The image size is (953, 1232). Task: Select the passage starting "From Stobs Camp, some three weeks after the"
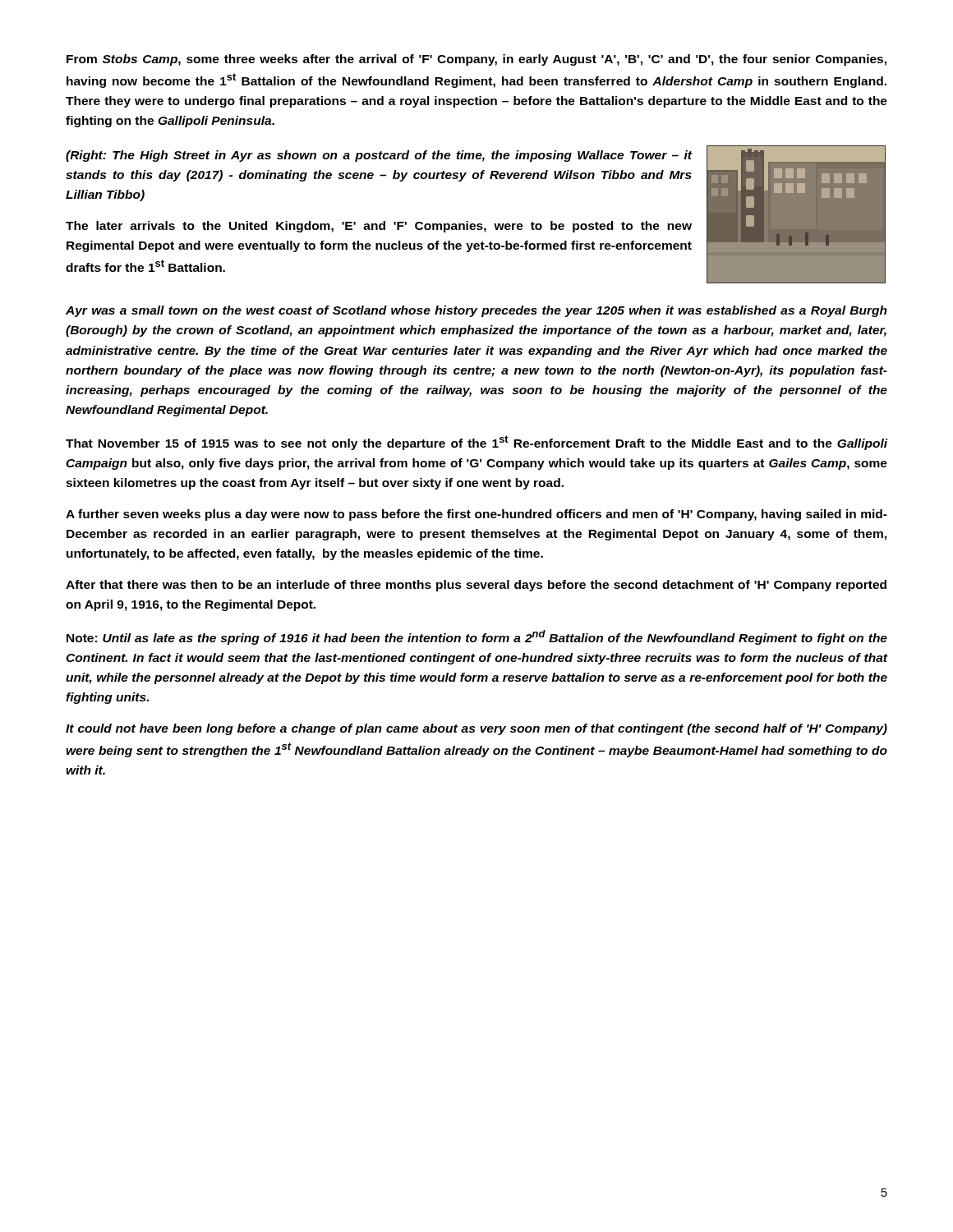coord(476,90)
